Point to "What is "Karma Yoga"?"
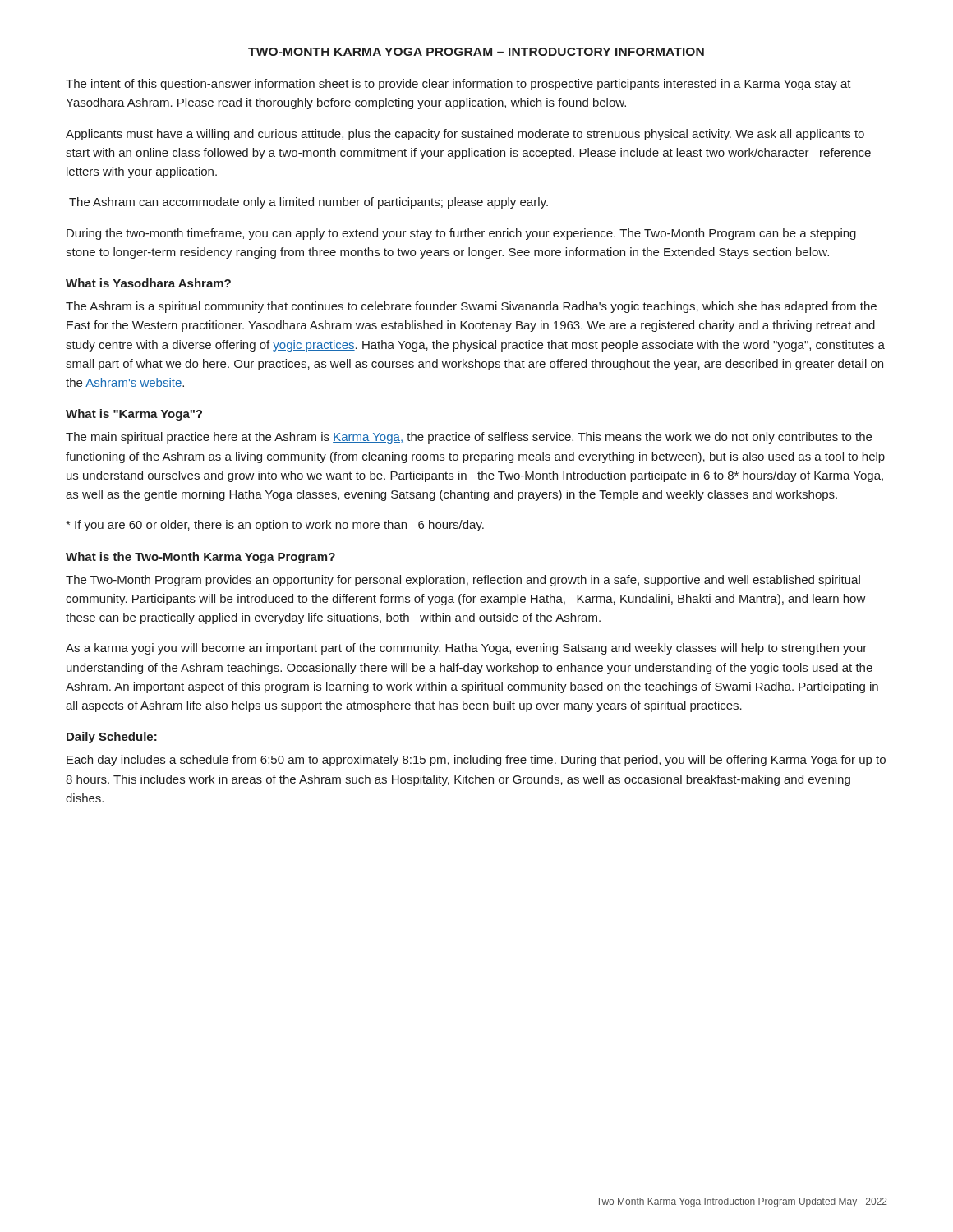953x1232 pixels. 134,414
